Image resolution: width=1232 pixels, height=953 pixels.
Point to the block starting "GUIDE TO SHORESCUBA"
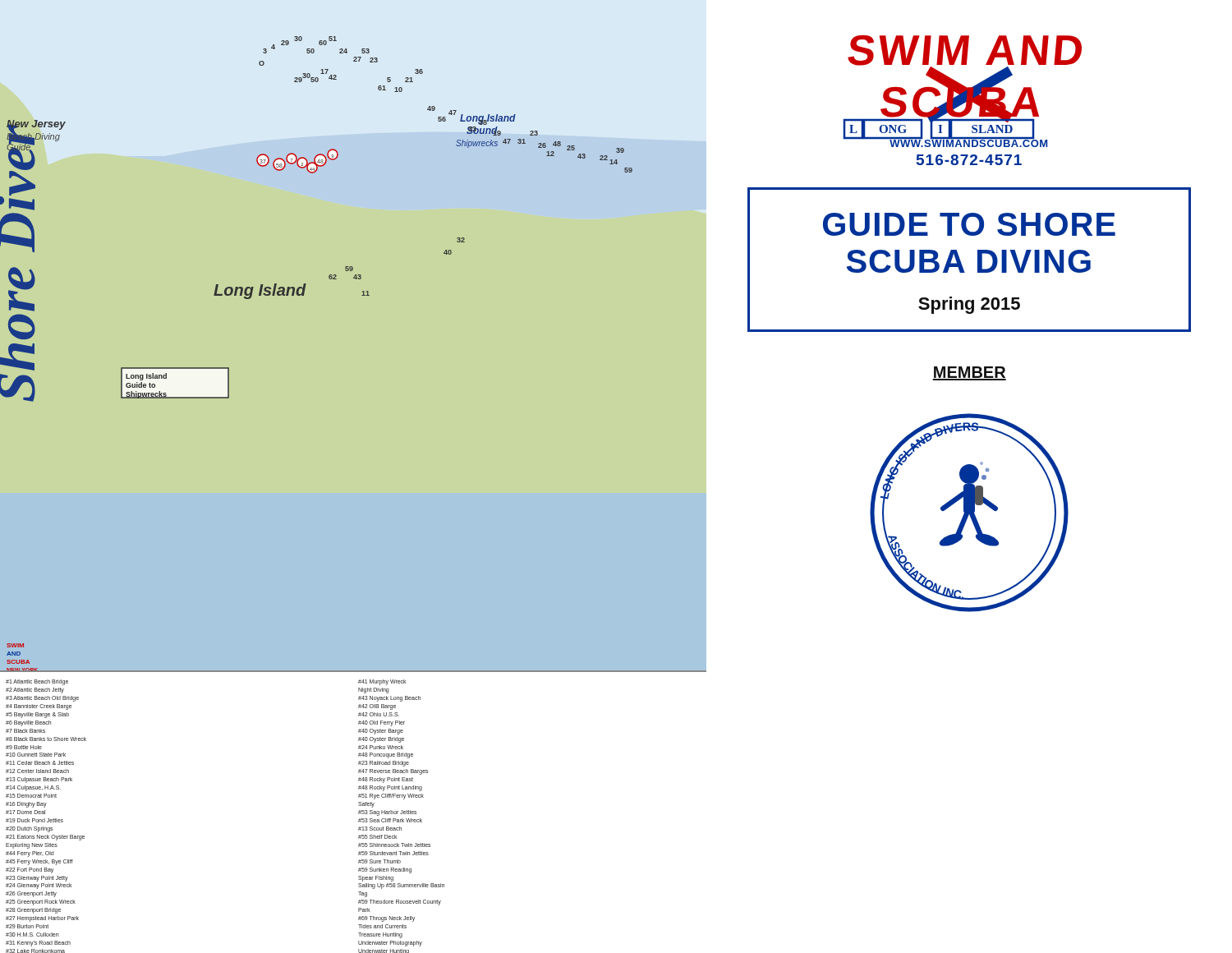[969, 260]
